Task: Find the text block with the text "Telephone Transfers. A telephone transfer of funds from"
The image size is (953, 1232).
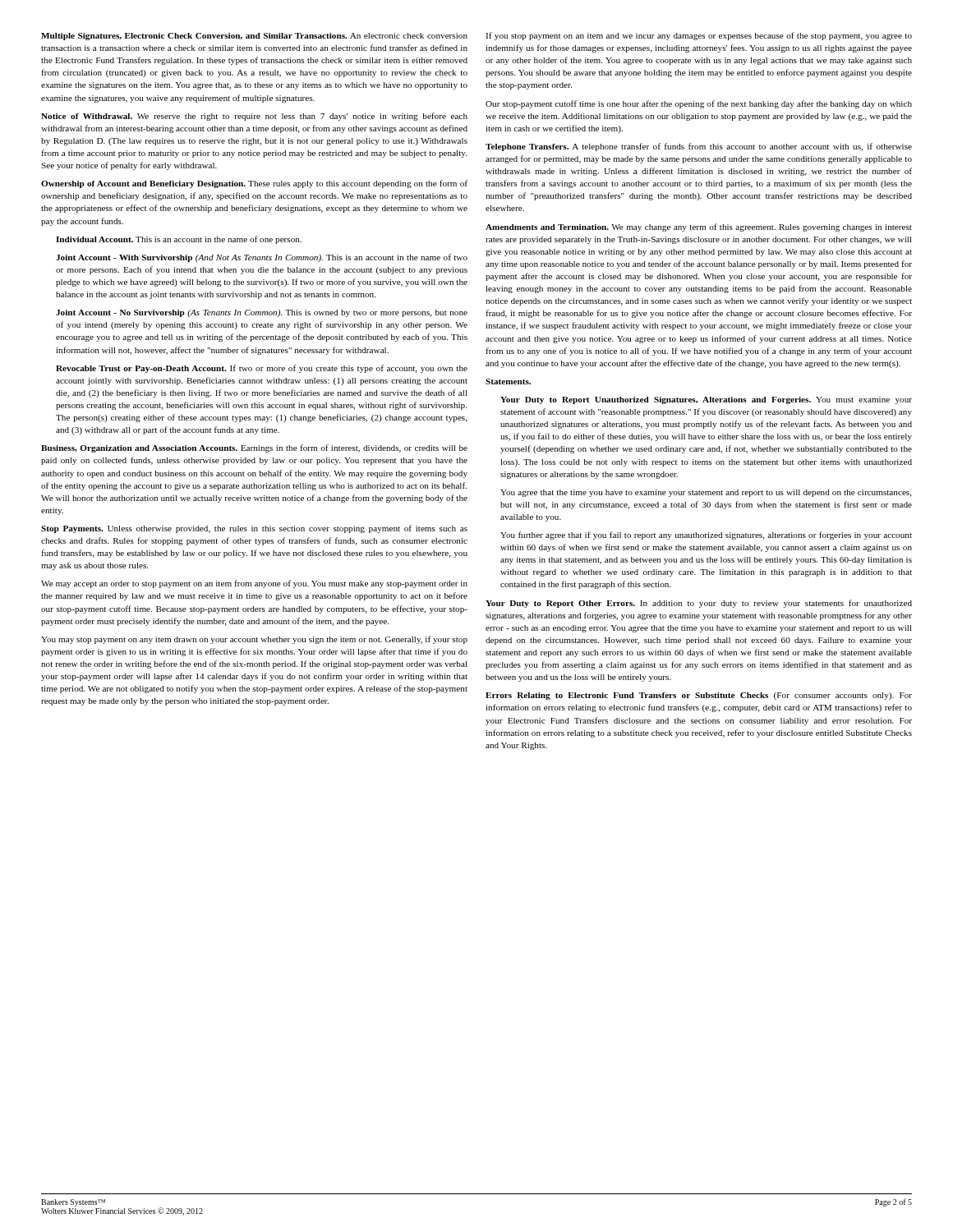Action: (699, 178)
